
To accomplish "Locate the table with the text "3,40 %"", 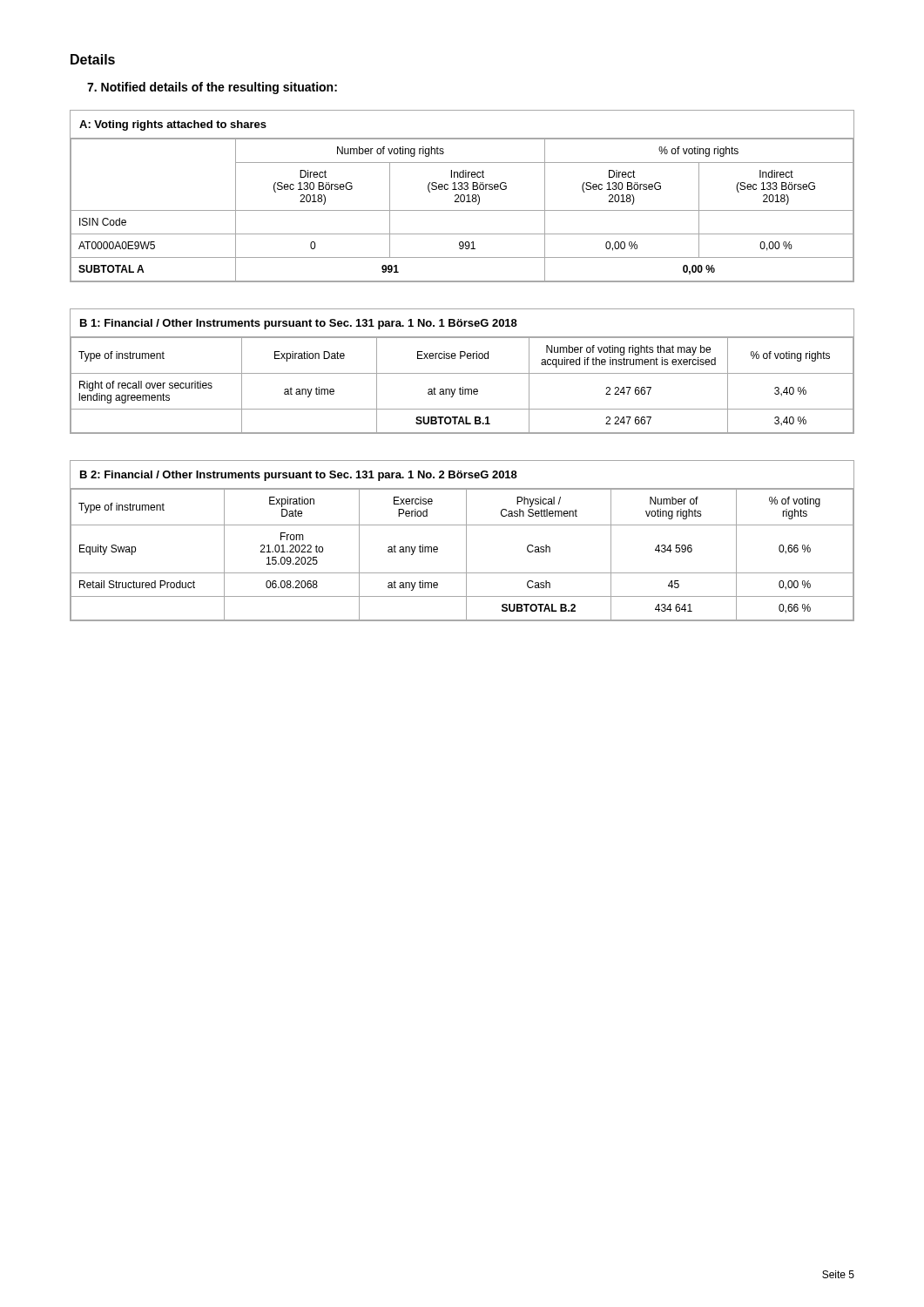I will coord(462,371).
